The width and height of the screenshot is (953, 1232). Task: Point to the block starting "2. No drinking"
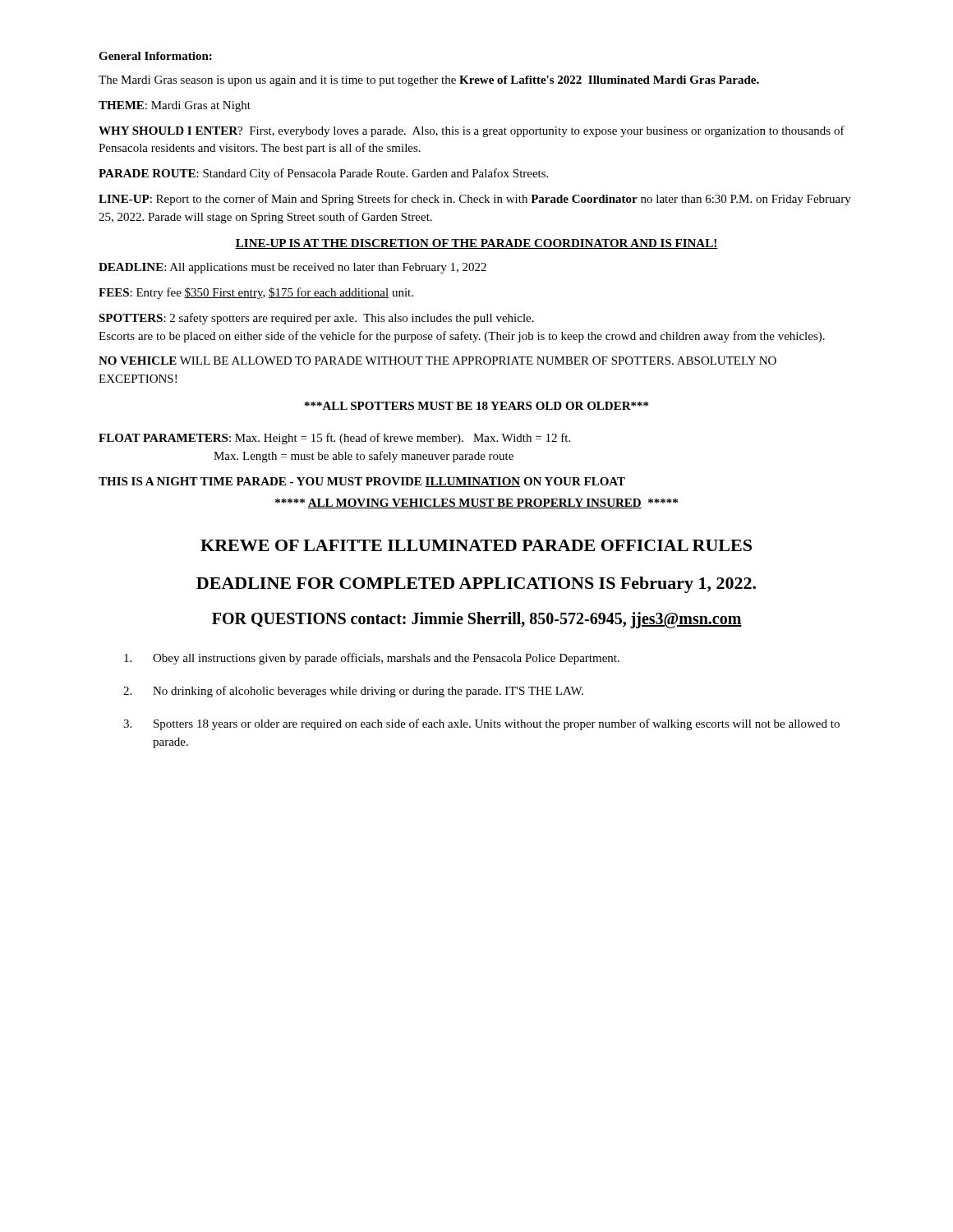pyautogui.click(x=354, y=692)
